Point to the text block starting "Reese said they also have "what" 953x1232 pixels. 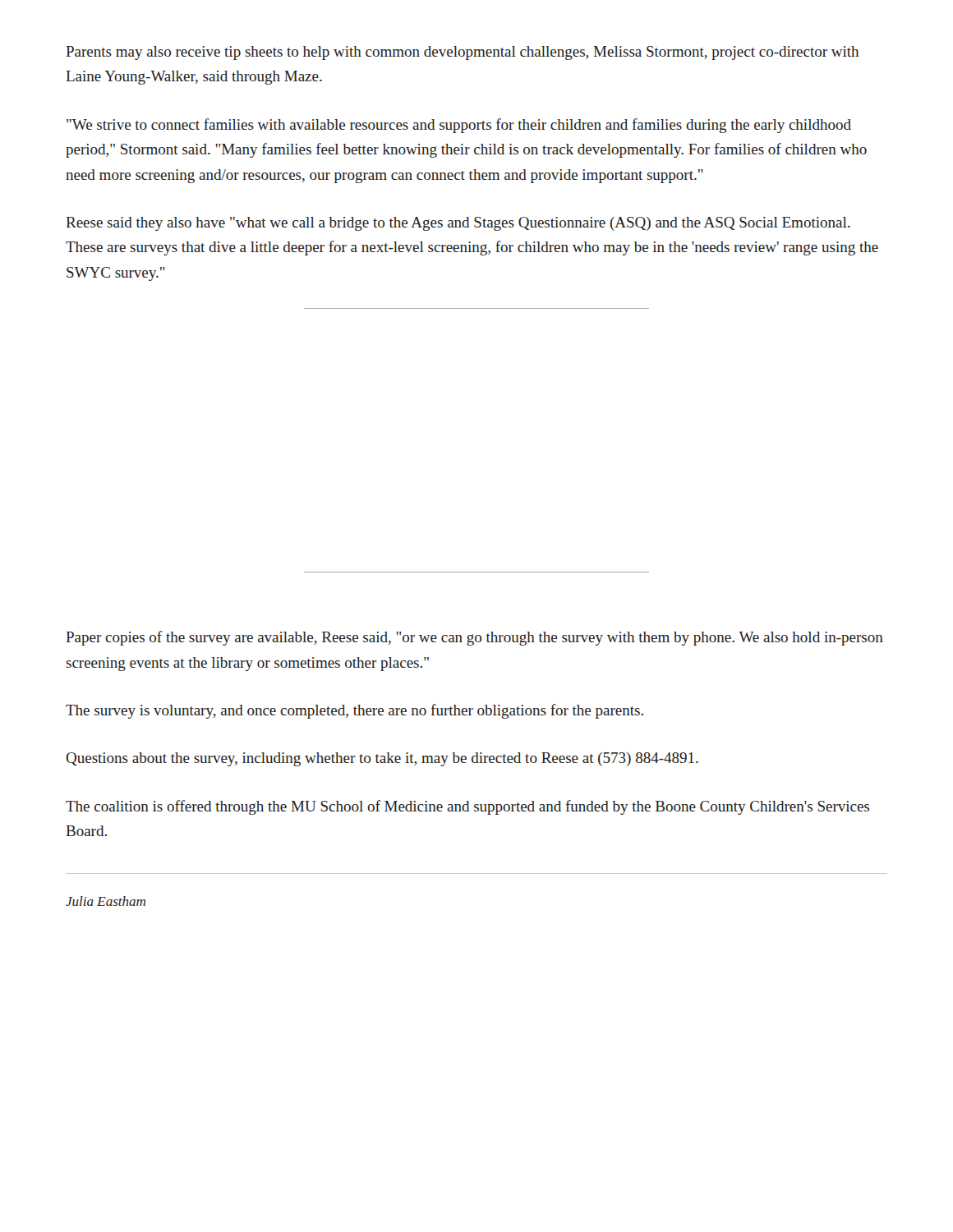click(472, 247)
